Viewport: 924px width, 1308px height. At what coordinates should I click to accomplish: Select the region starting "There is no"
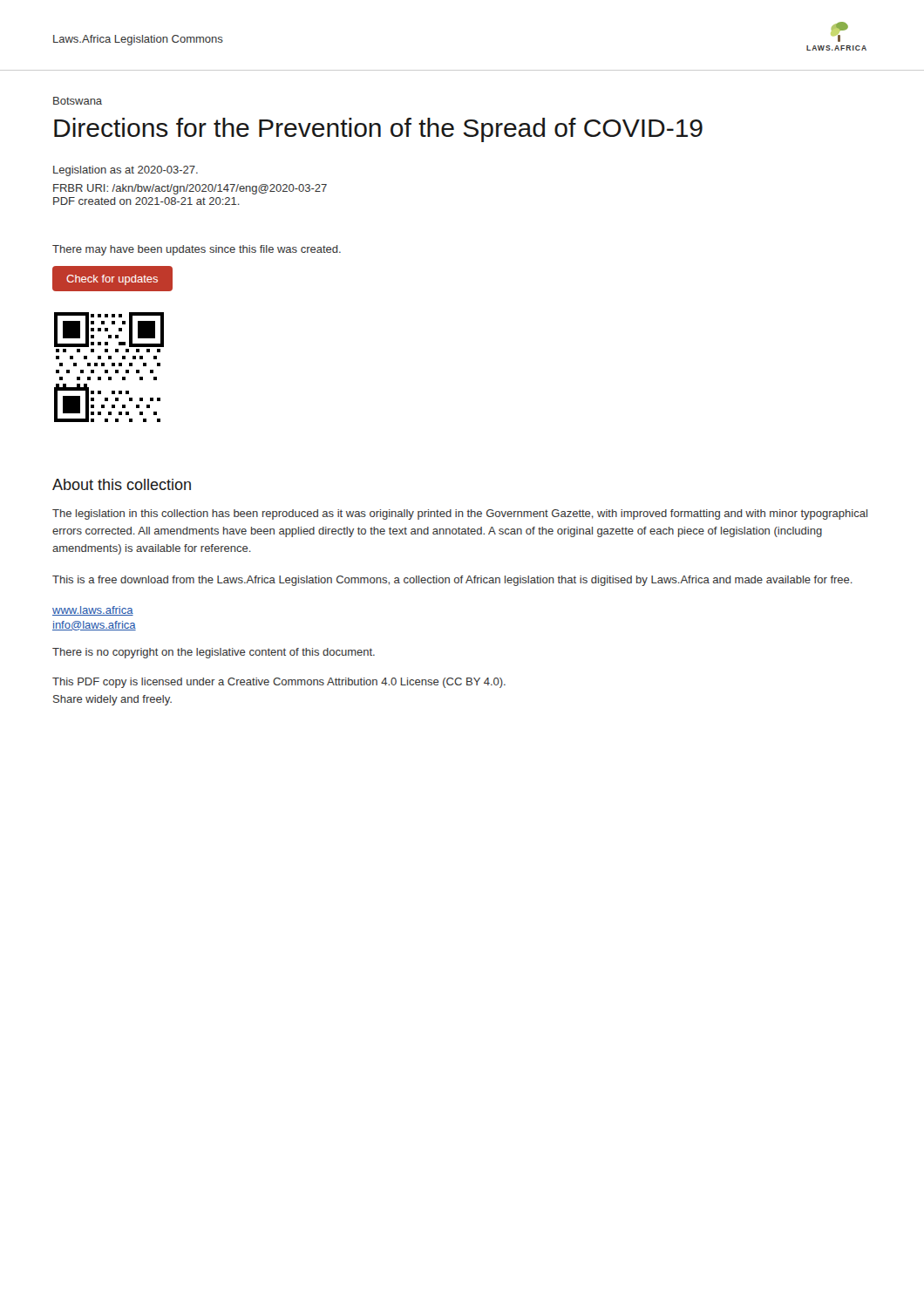pos(214,651)
